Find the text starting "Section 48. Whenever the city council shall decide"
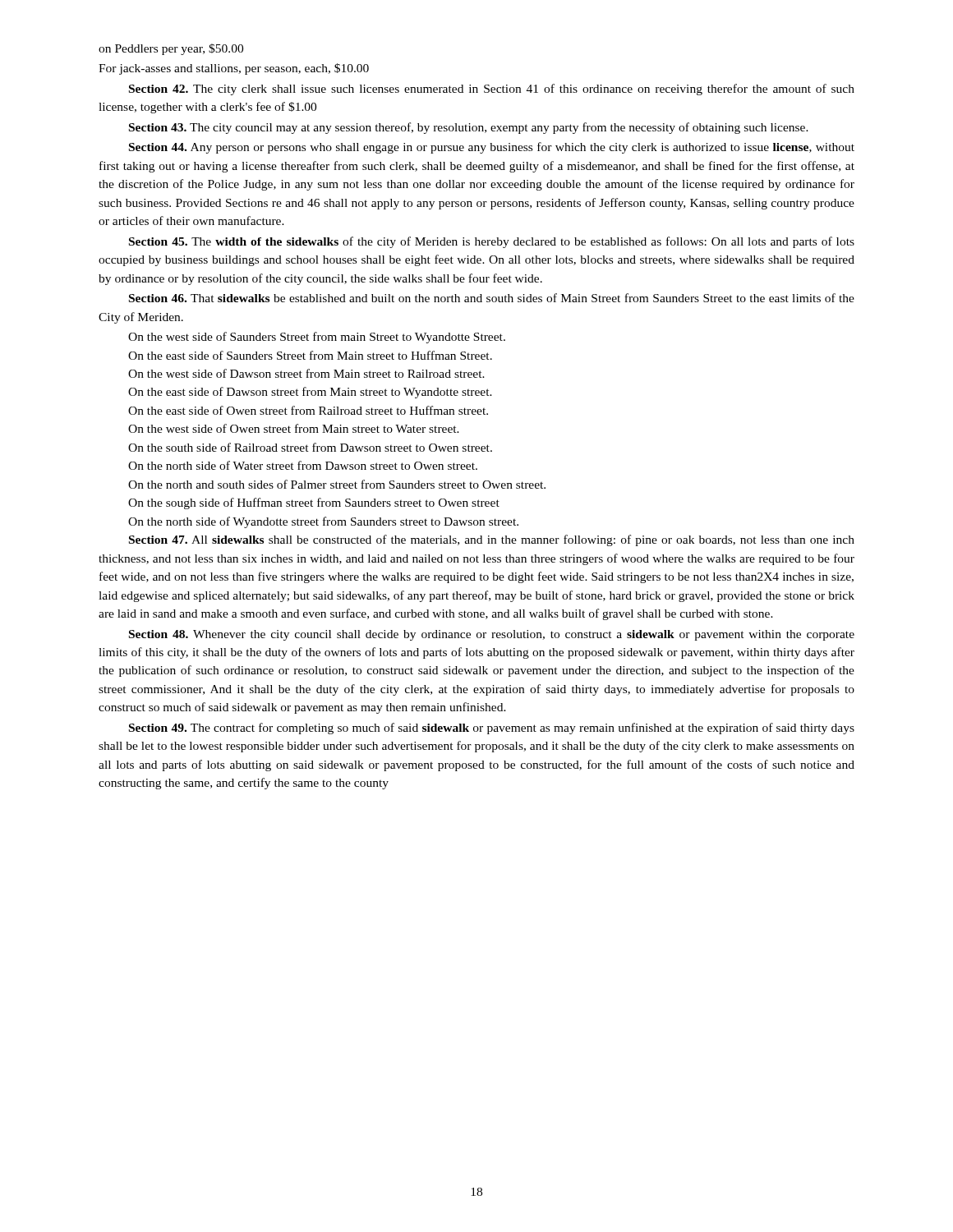 pyautogui.click(x=476, y=670)
